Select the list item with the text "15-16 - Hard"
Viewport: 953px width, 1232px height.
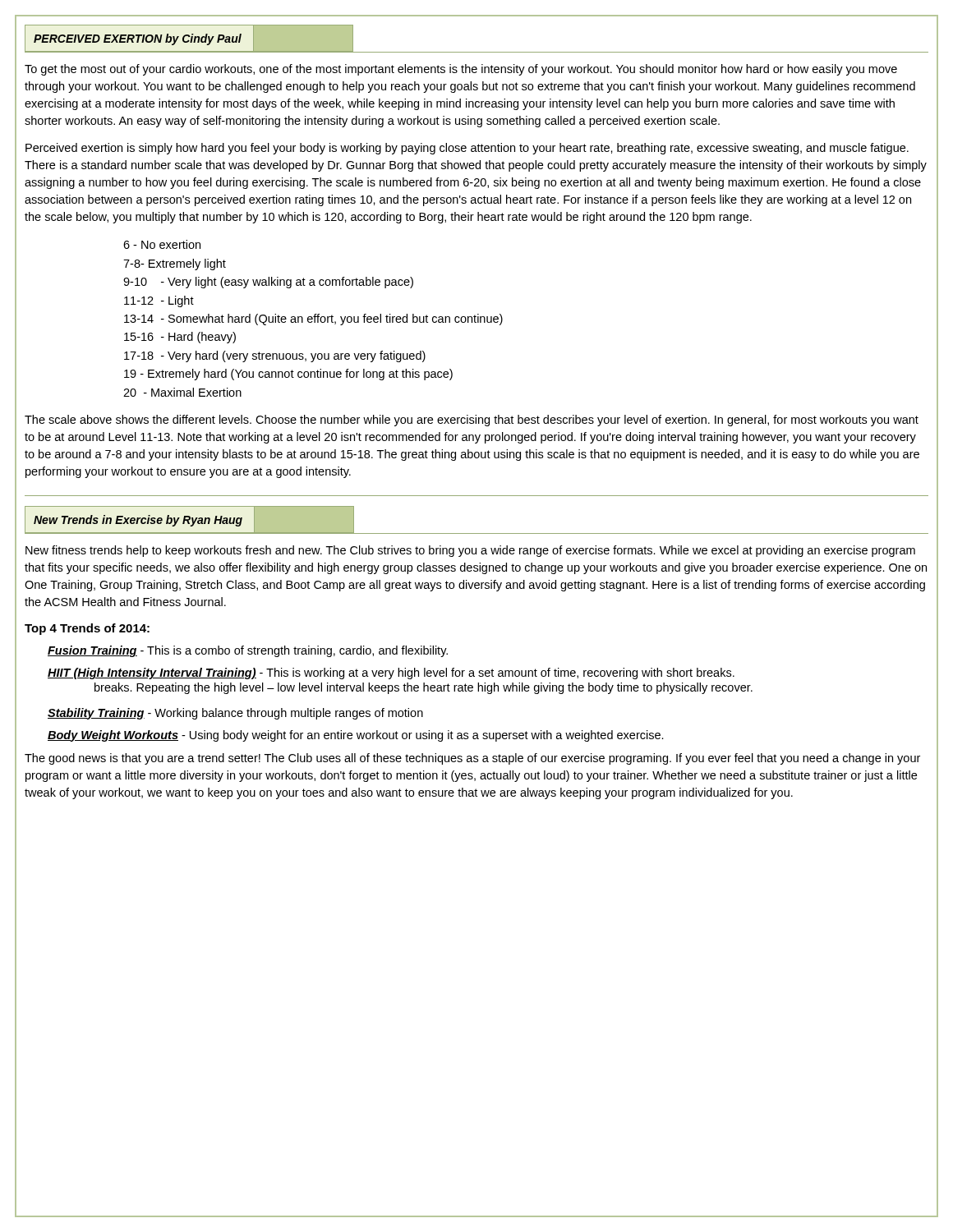(180, 337)
